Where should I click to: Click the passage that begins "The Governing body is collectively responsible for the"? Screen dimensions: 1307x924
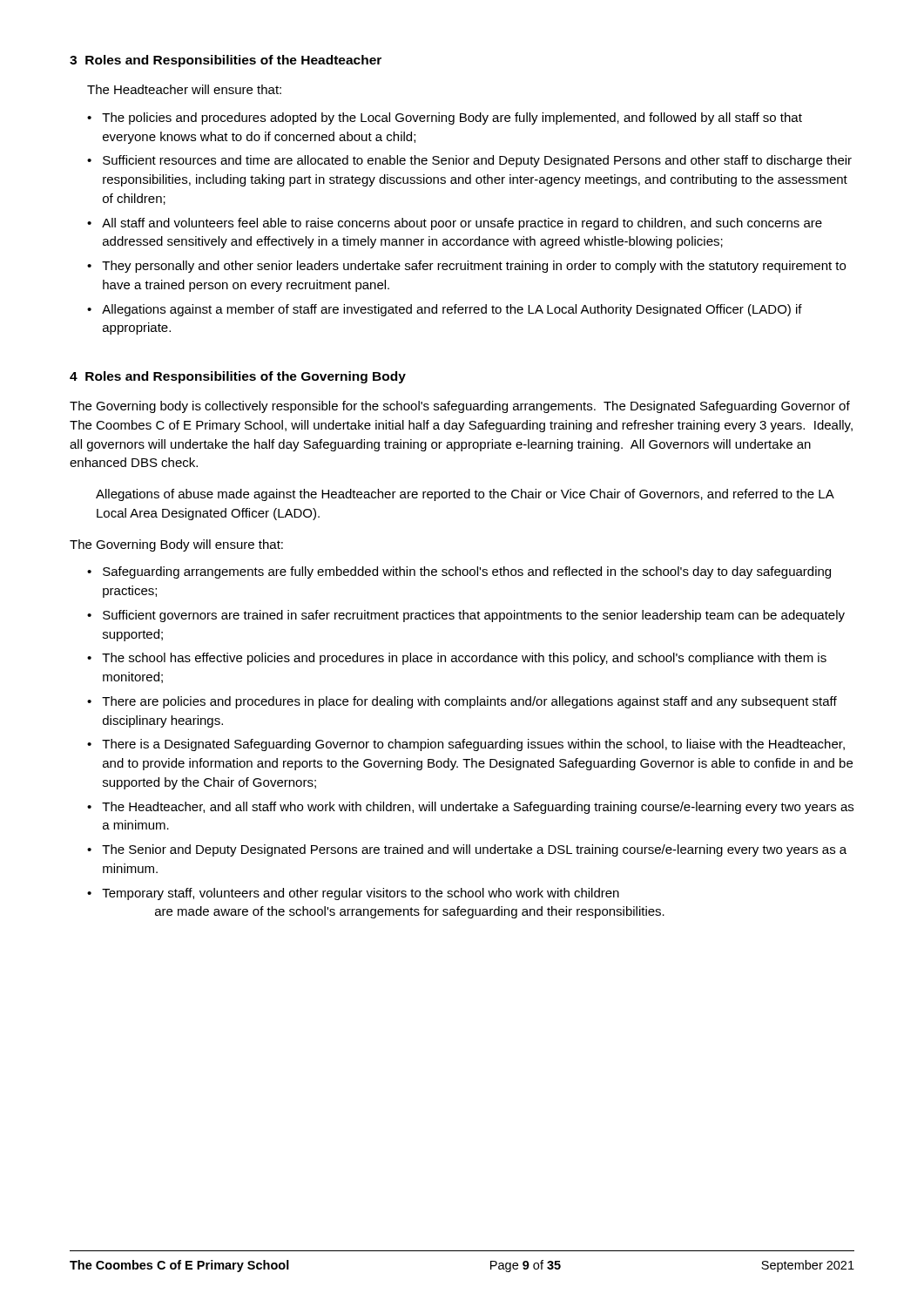pyautogui.click(x=462, y=434)
